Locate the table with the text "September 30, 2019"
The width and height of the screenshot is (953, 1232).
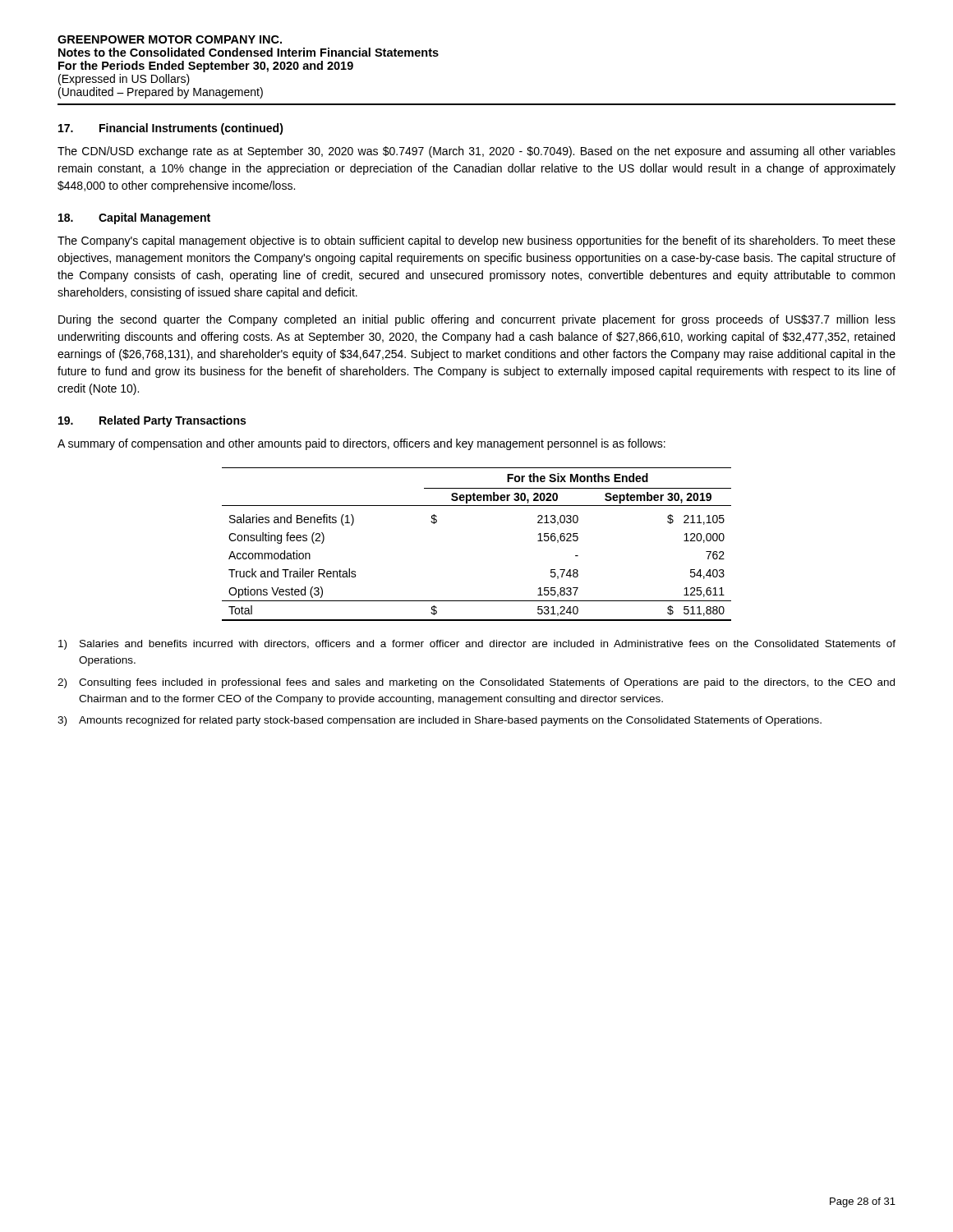(476, 544)
